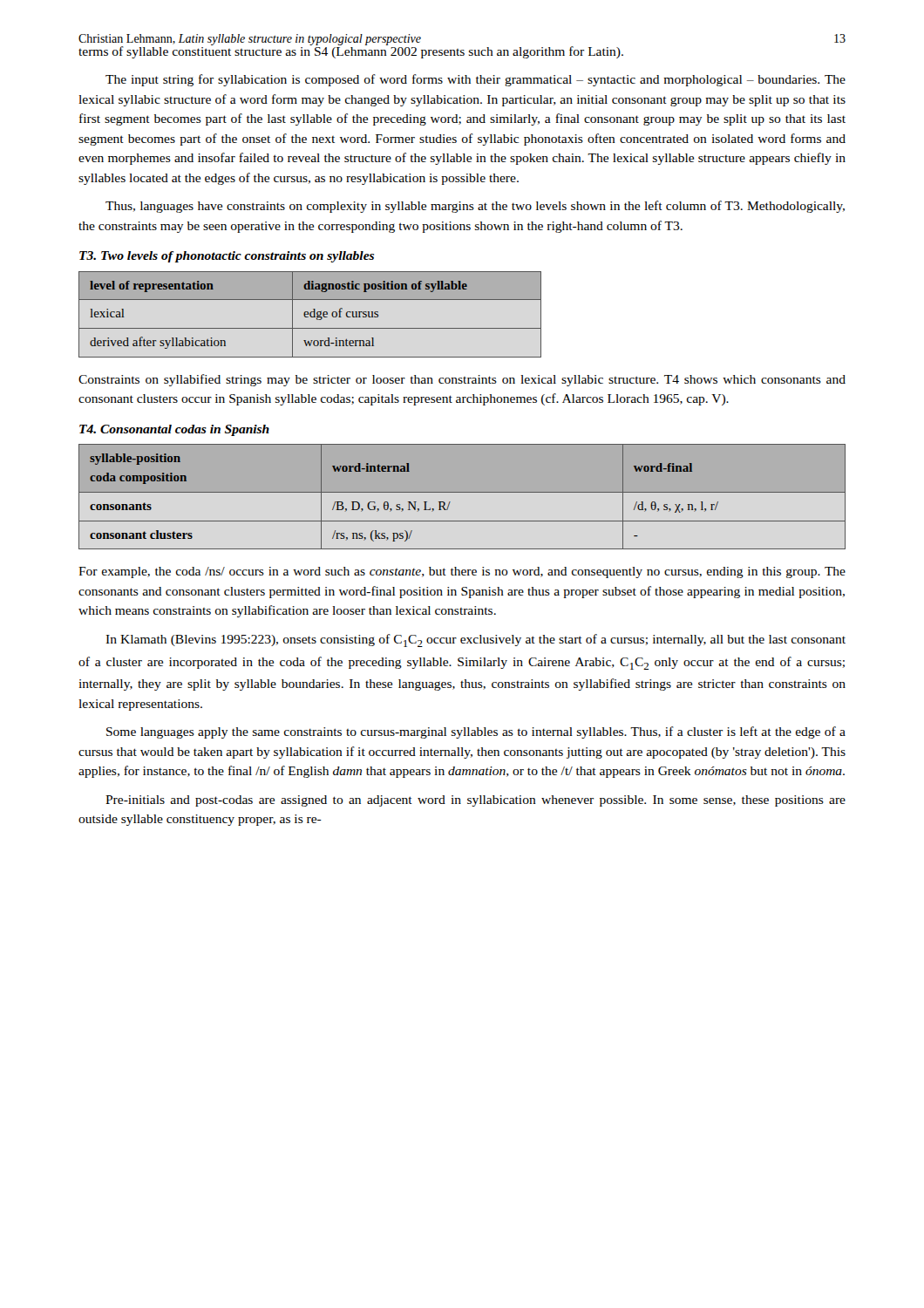Click on the region starting "T4. Consonantal codas in Spanish"
Image resolution: width=924 pixels, height=1308 pixels.
click(x=174, y=428)
